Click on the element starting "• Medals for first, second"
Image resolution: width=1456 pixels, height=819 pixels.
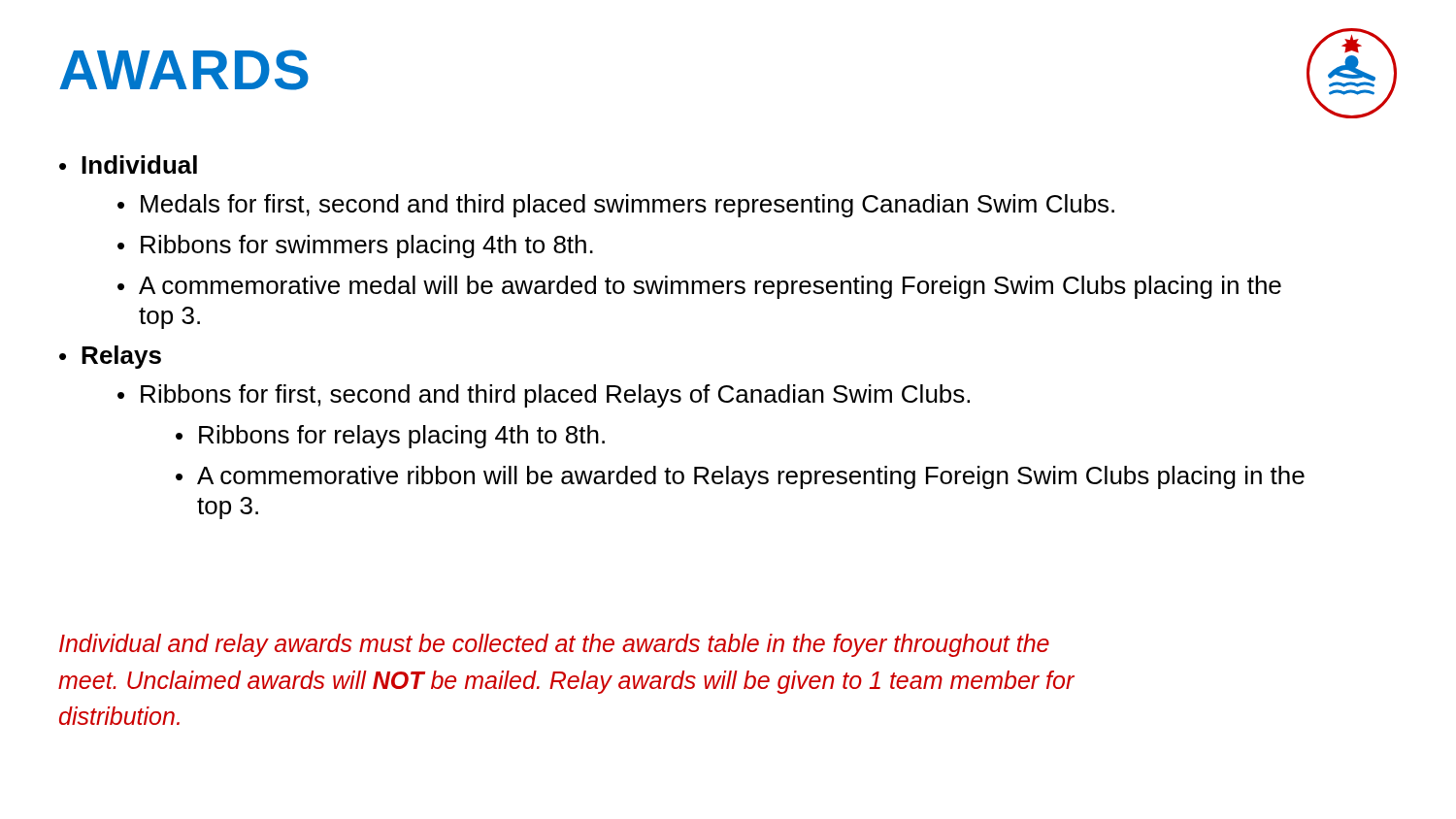pos(617,205)
